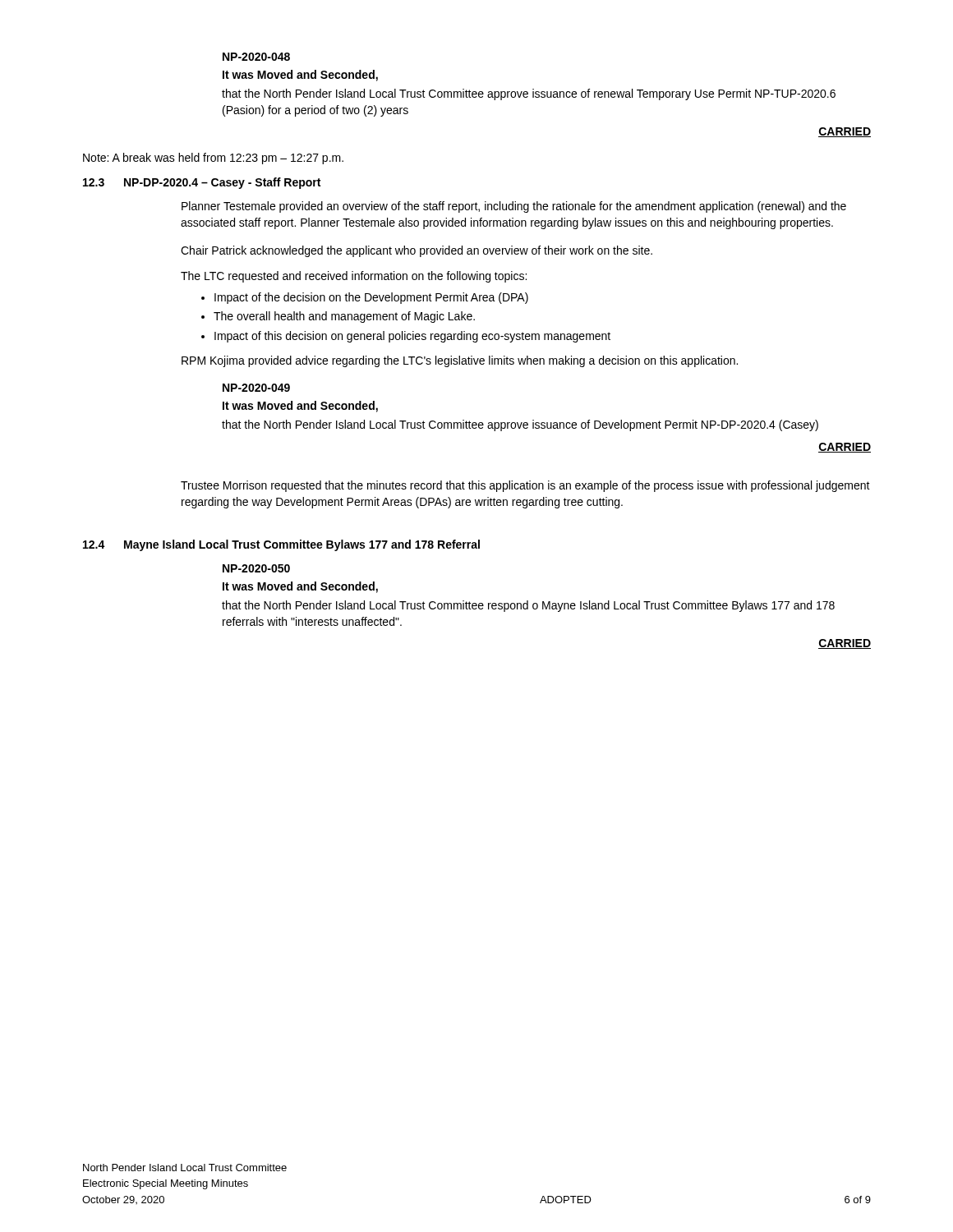953x1232 pixels.
Task: Locate the block of text that opens with "The LTC requested and received information on the"
Action: coord(526,277)
